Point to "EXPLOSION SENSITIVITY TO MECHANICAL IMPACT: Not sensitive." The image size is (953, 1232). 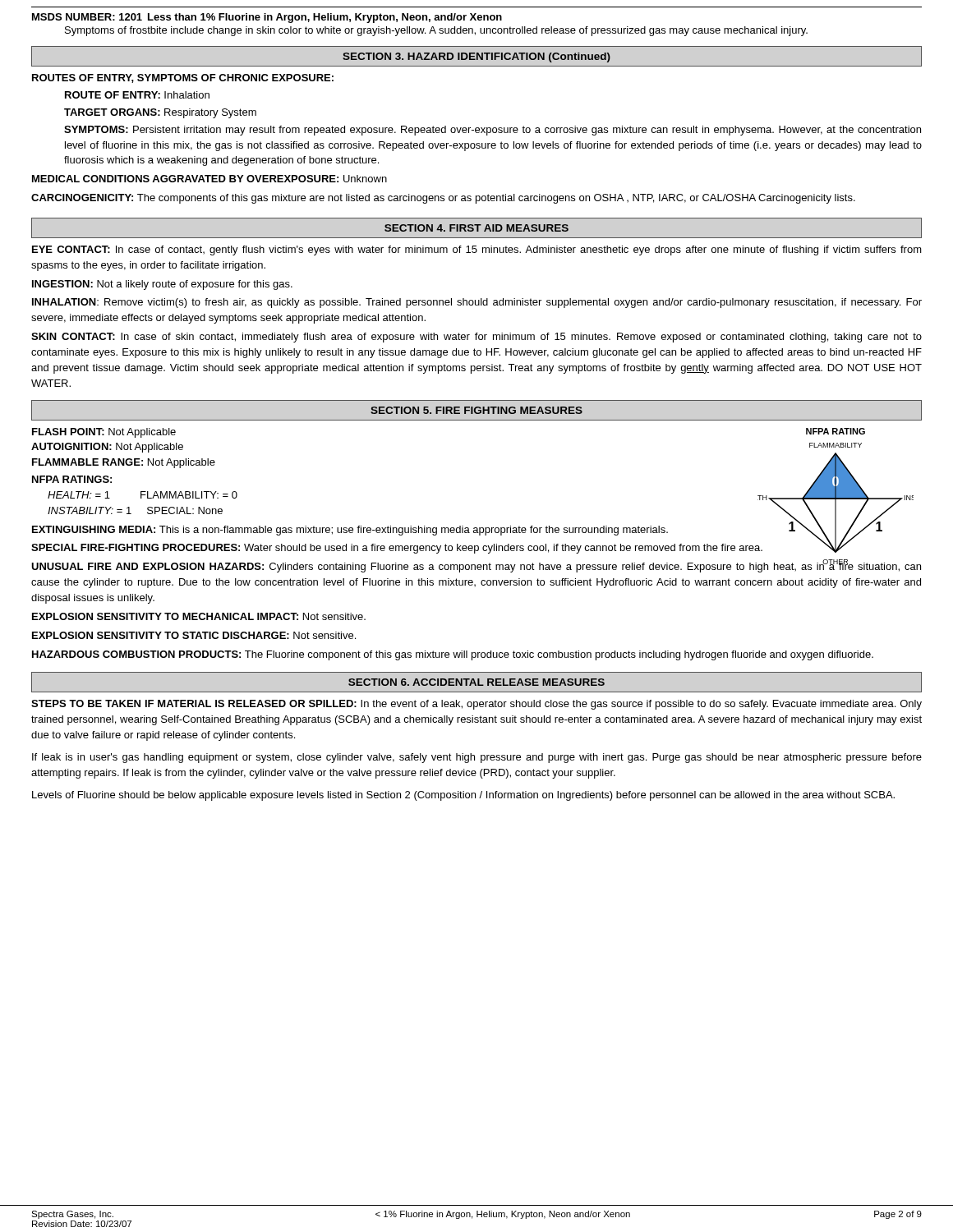point(199,616)
